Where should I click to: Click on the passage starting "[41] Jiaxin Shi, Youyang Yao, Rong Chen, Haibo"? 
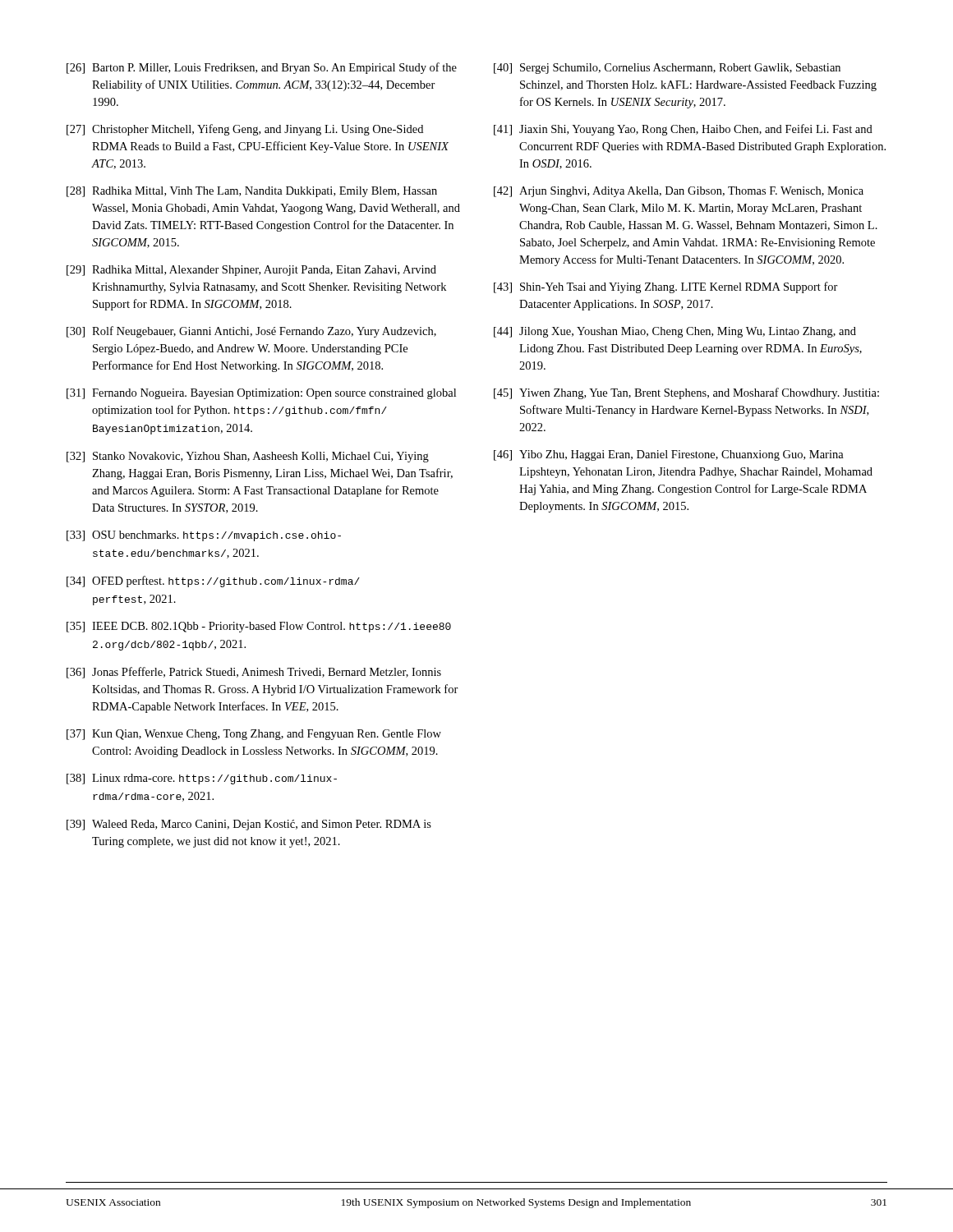(690, 147)
